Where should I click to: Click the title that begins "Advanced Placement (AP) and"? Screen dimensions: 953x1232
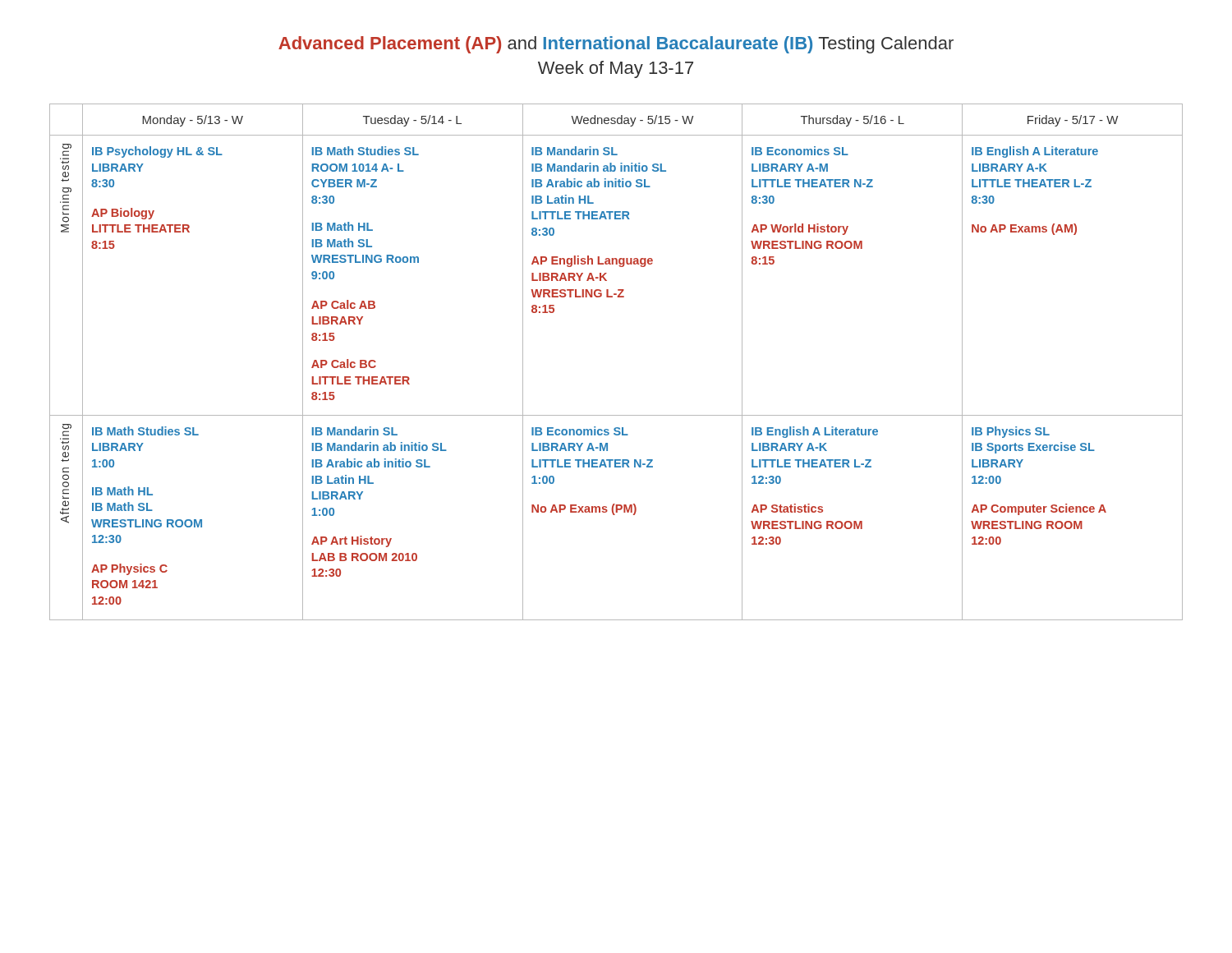click(616, 56)
